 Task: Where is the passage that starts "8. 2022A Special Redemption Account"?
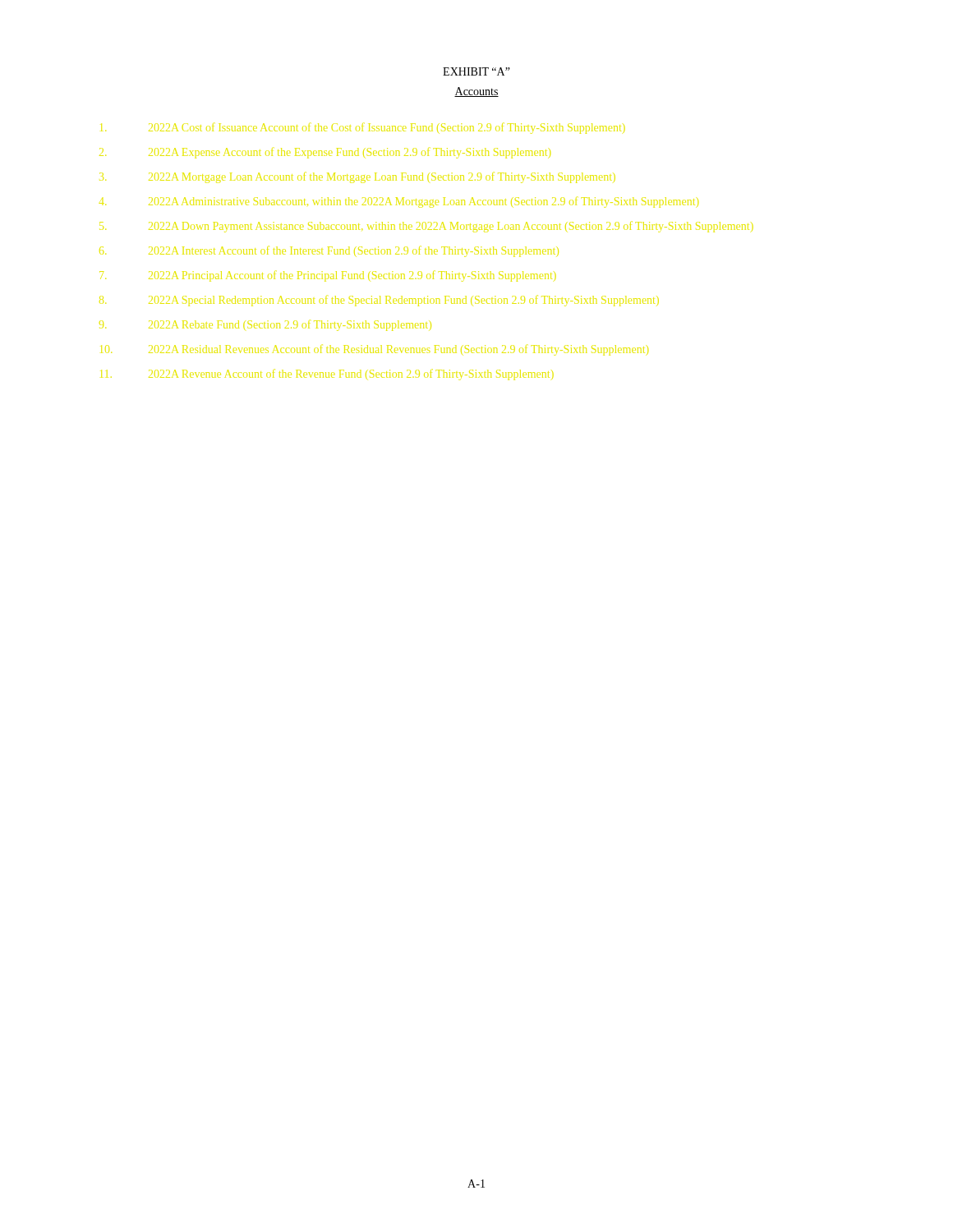click(x=476, y=301)
